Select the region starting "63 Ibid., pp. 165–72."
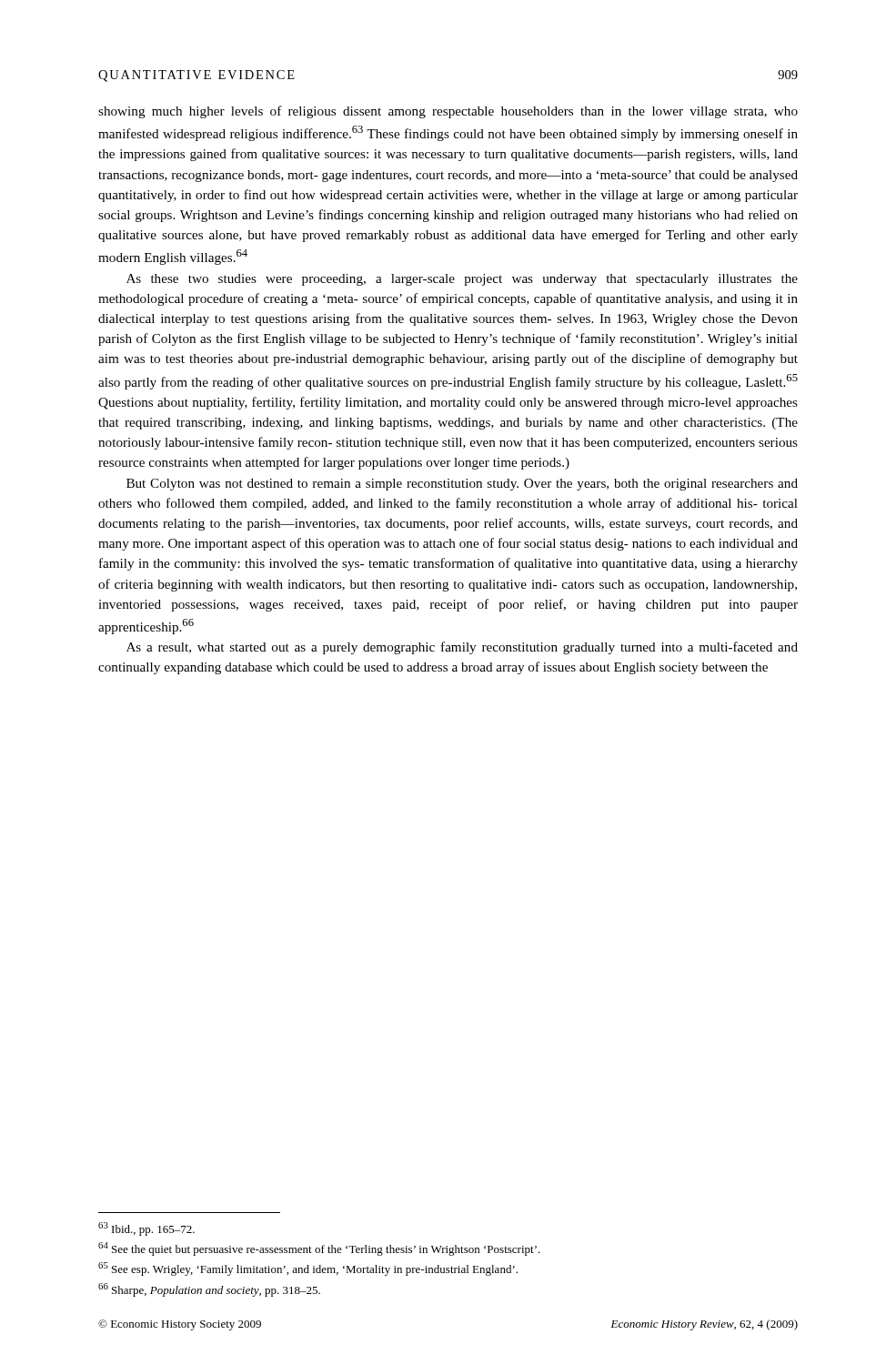The width and height of the screenshot is (896, 1365). click(x=147, y=1228)
